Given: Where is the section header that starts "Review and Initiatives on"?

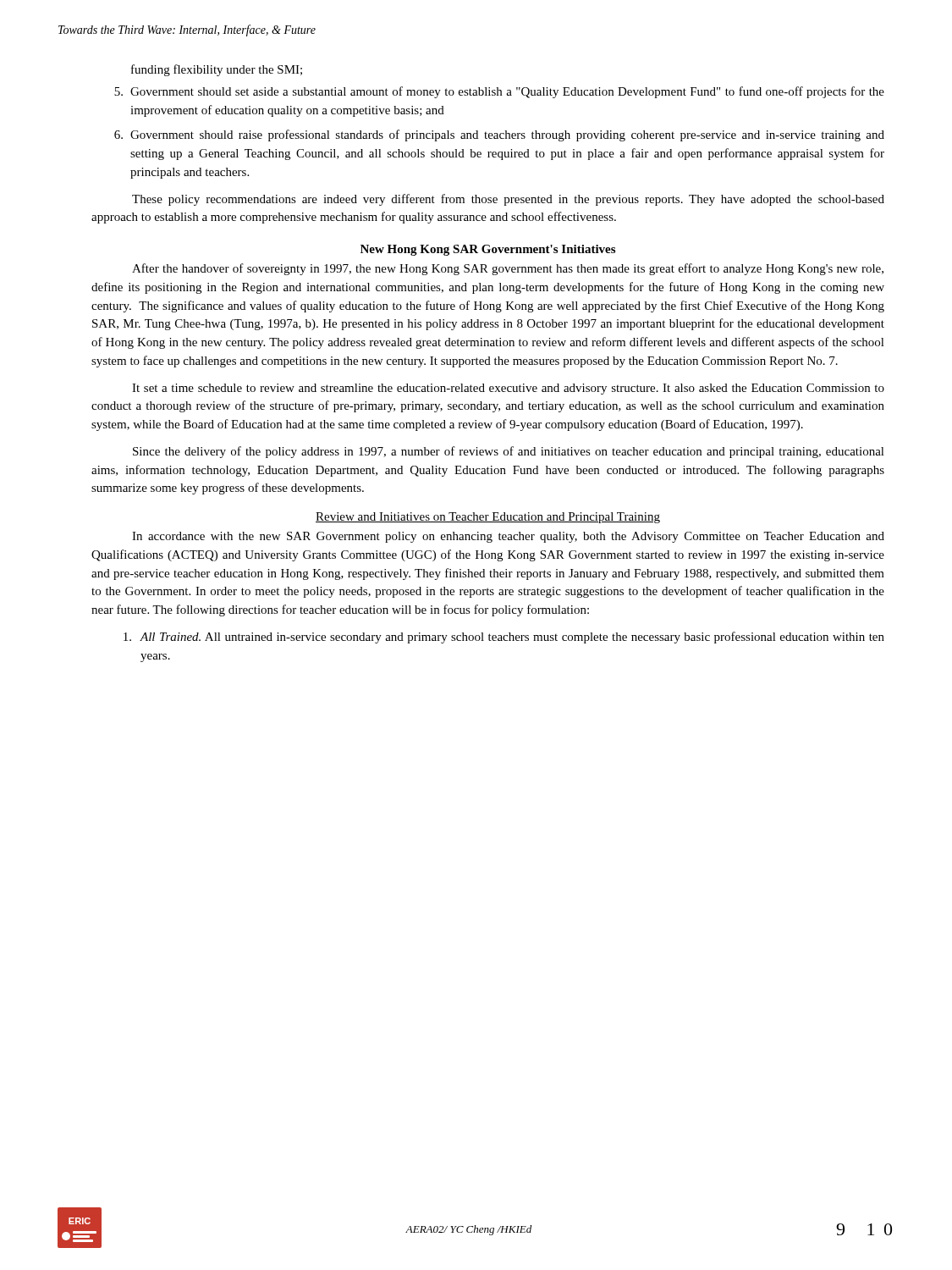Looking at the screenshot, I should (x=488, y=516).
